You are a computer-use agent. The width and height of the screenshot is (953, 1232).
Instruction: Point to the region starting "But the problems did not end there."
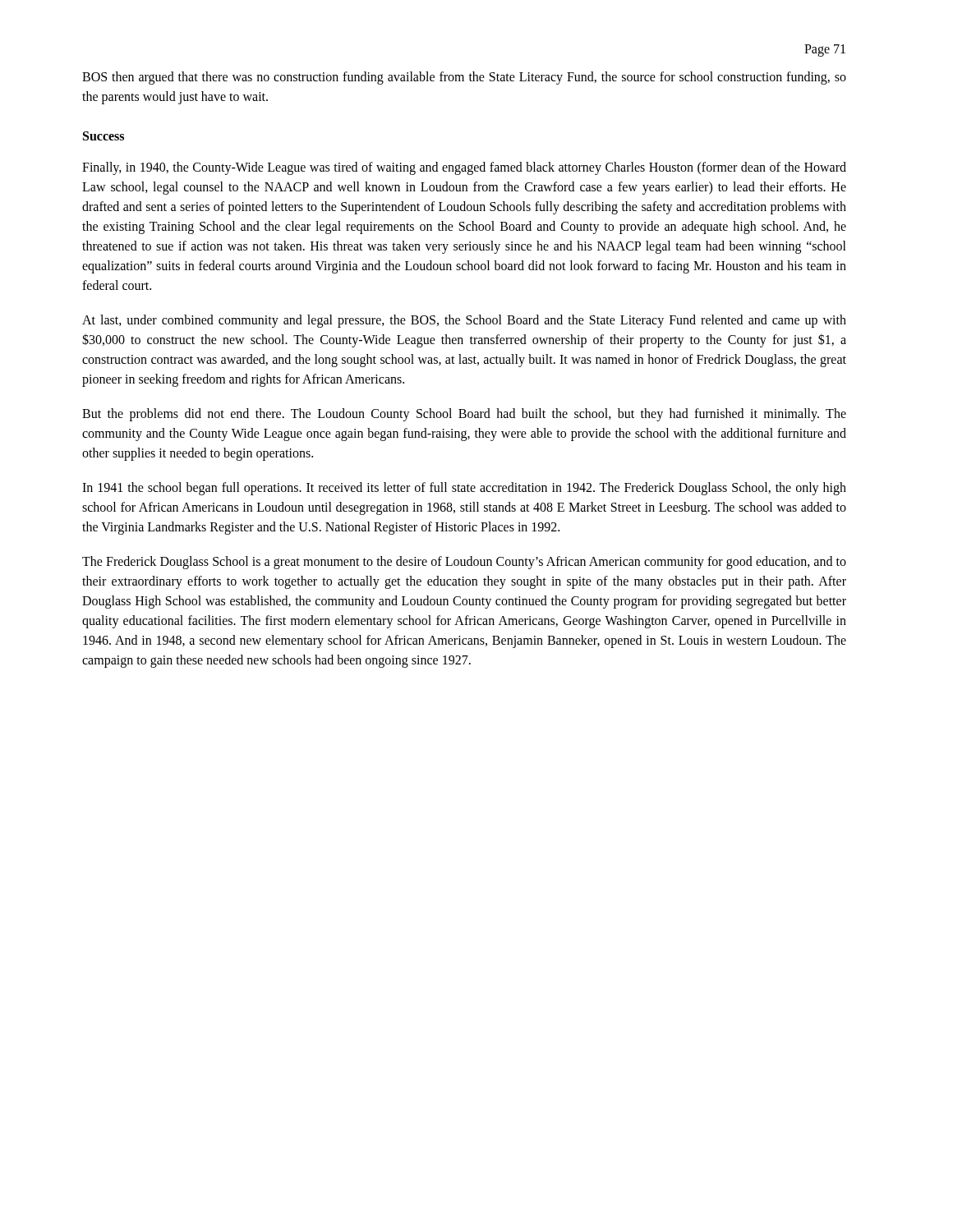click(x=464, y=433)
